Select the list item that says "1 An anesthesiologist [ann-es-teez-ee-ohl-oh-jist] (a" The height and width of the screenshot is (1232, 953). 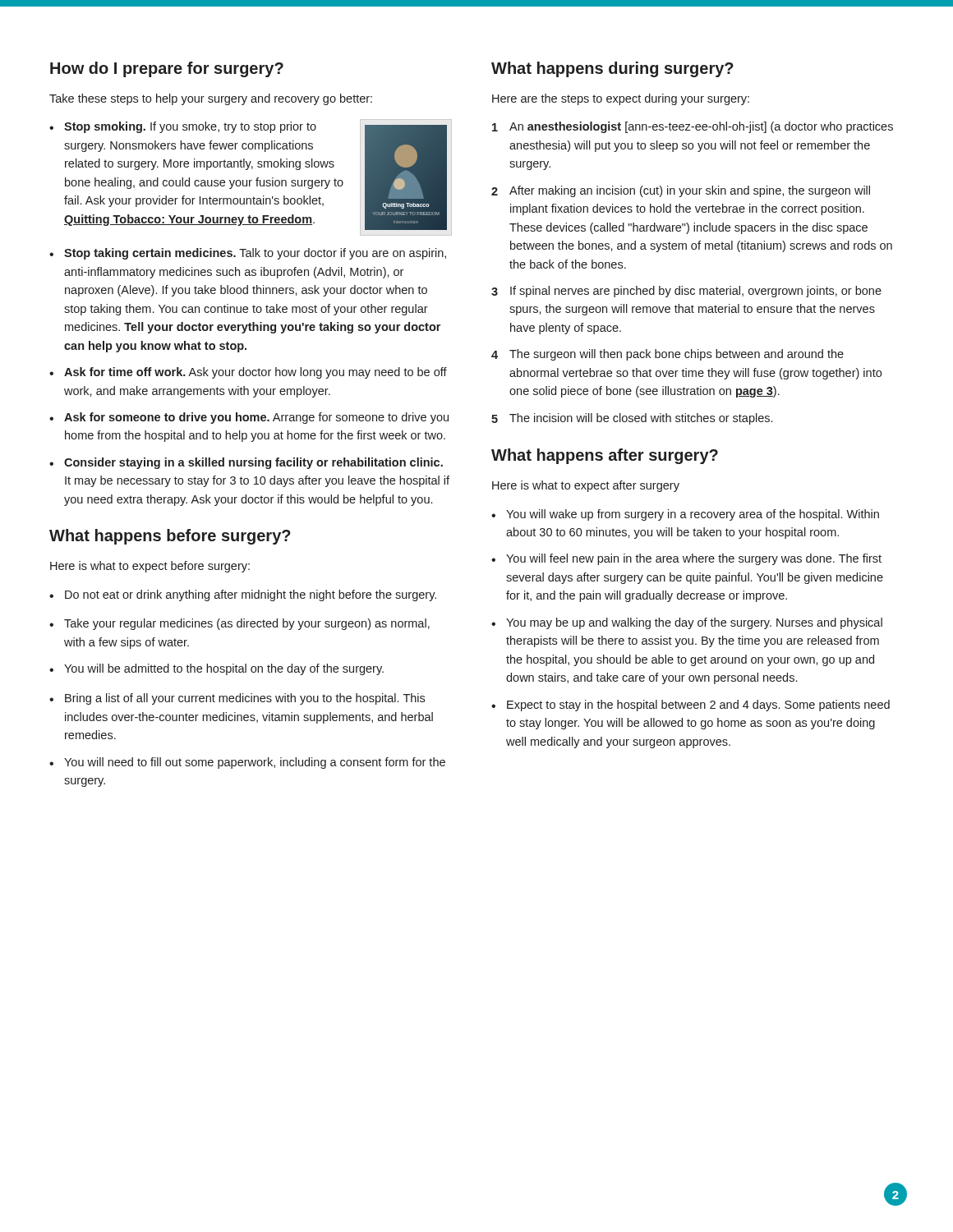693,145
